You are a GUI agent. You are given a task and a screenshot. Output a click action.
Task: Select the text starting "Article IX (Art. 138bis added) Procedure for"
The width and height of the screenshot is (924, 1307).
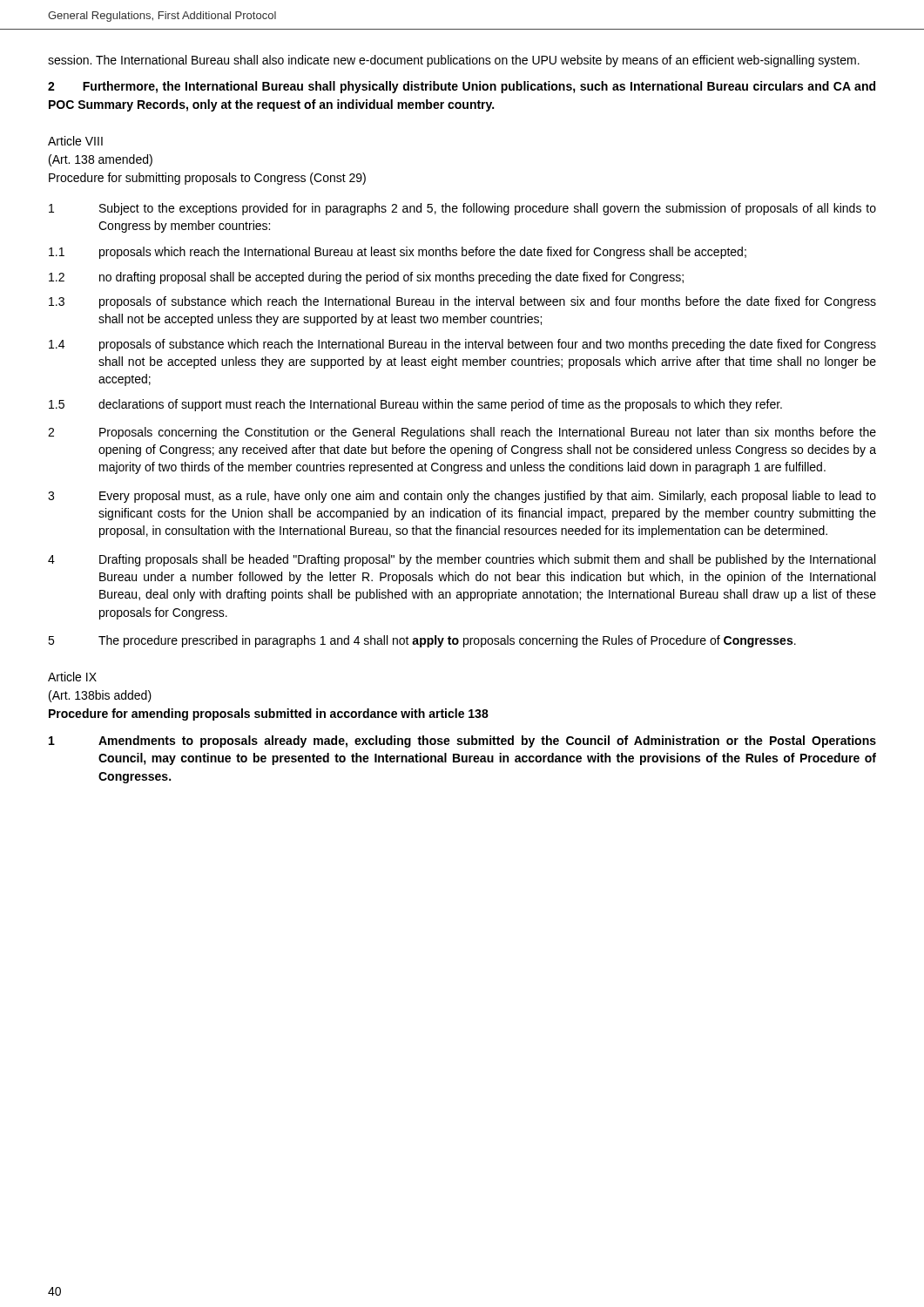tap(72, 677)
